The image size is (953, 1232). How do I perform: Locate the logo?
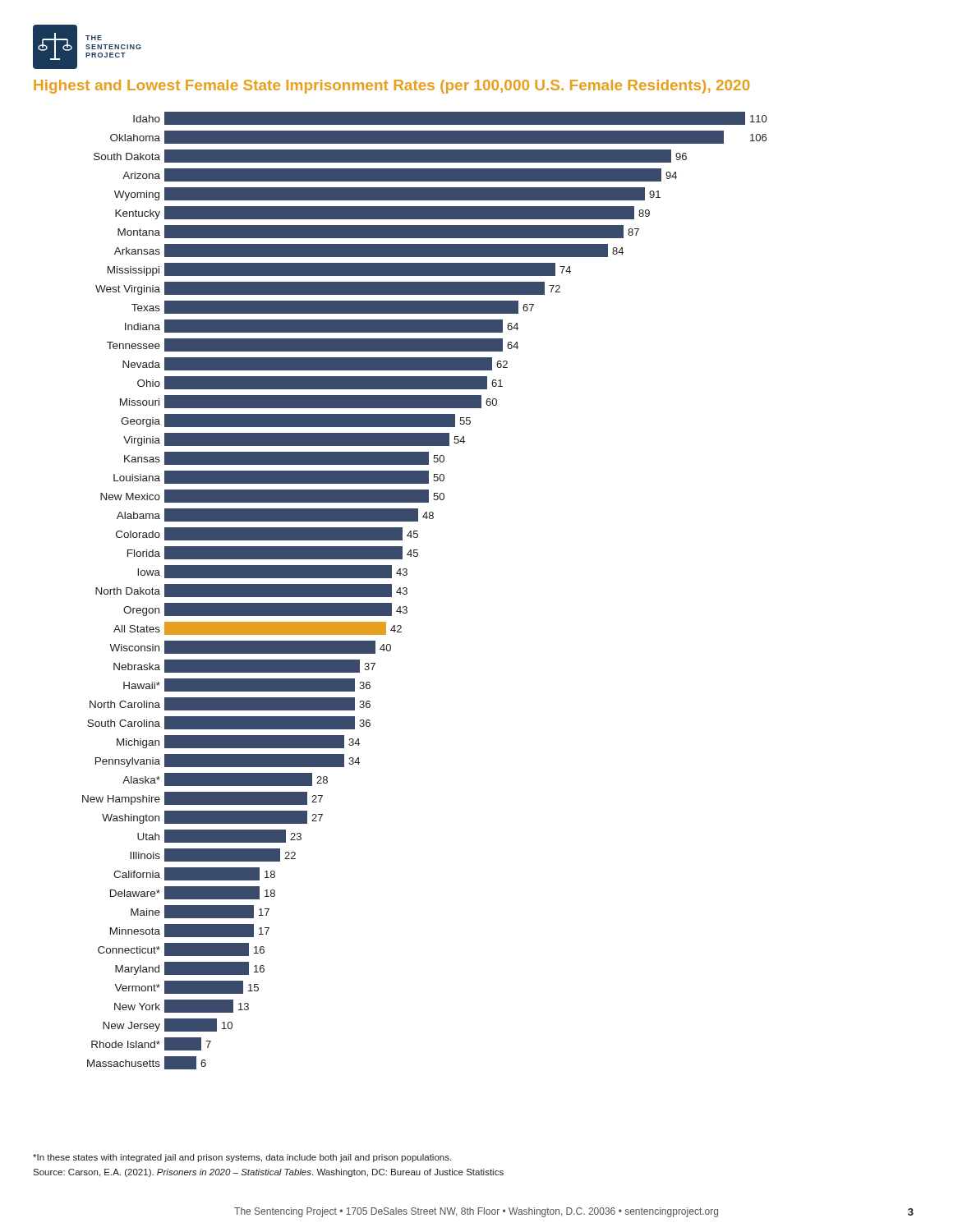pos(476,47)
